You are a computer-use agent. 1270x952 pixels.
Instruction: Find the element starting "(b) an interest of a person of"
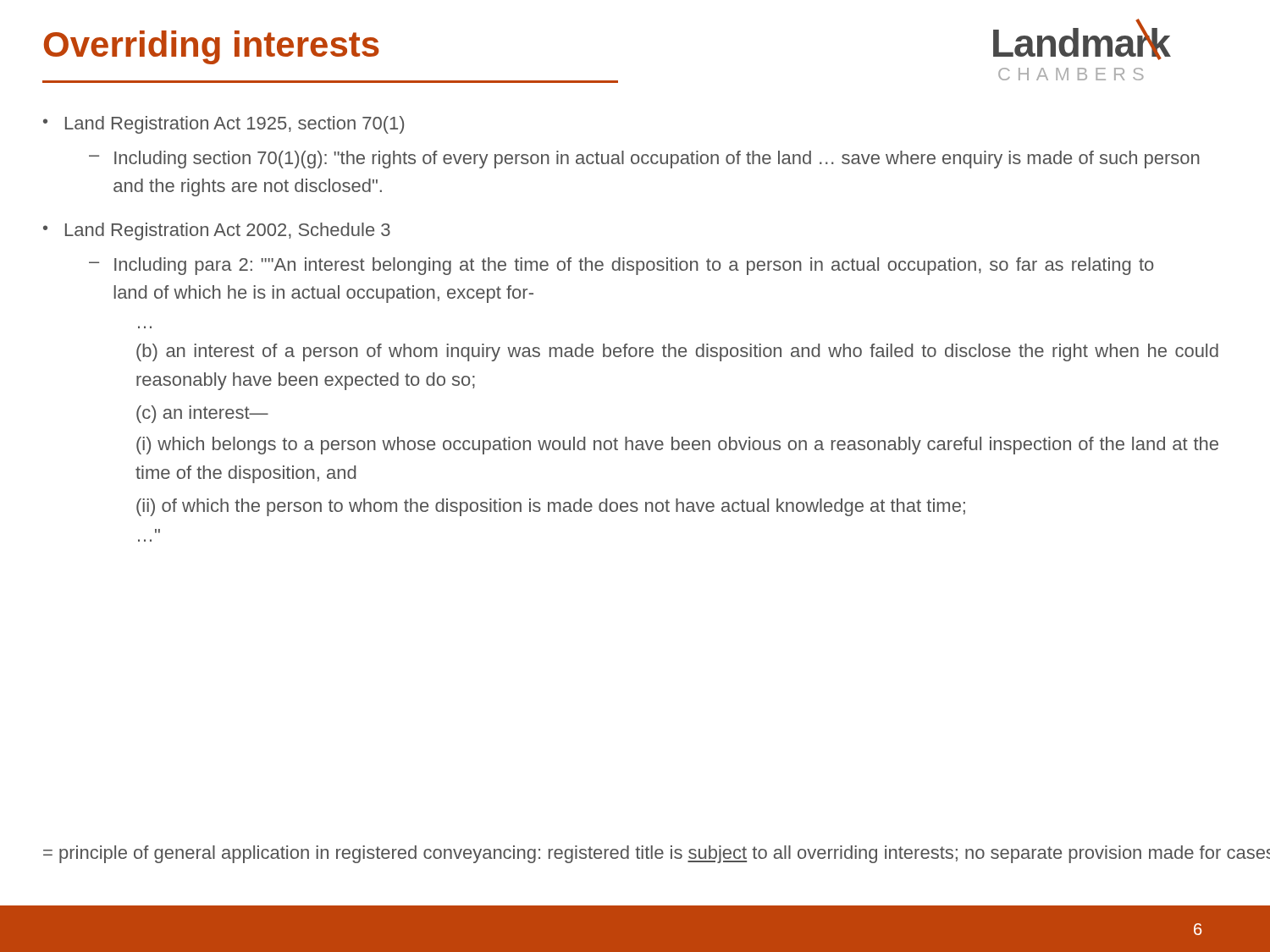(677, 365)
